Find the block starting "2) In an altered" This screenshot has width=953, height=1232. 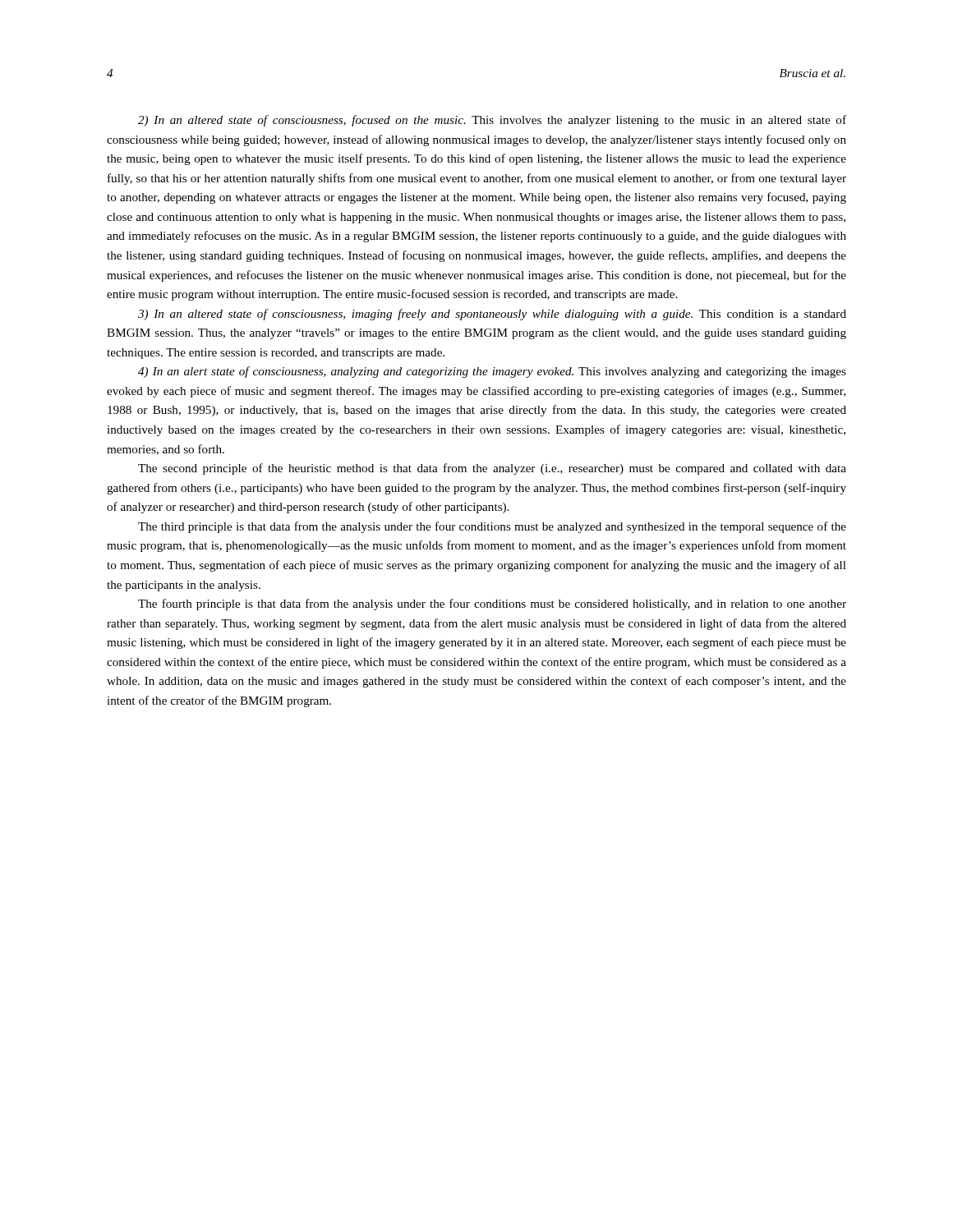click(476, 207)
